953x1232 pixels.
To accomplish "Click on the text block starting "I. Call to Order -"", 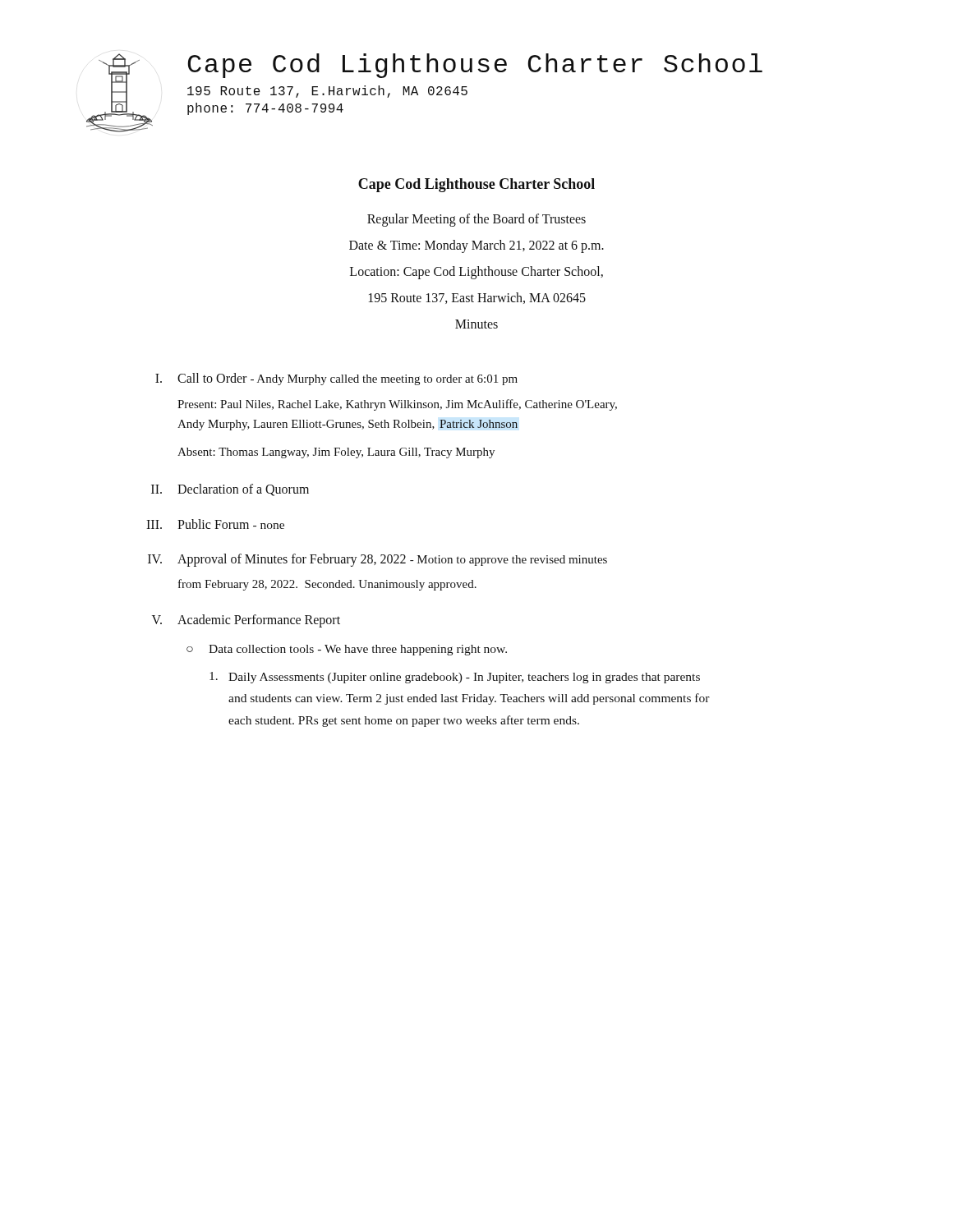I will [493, 415].
